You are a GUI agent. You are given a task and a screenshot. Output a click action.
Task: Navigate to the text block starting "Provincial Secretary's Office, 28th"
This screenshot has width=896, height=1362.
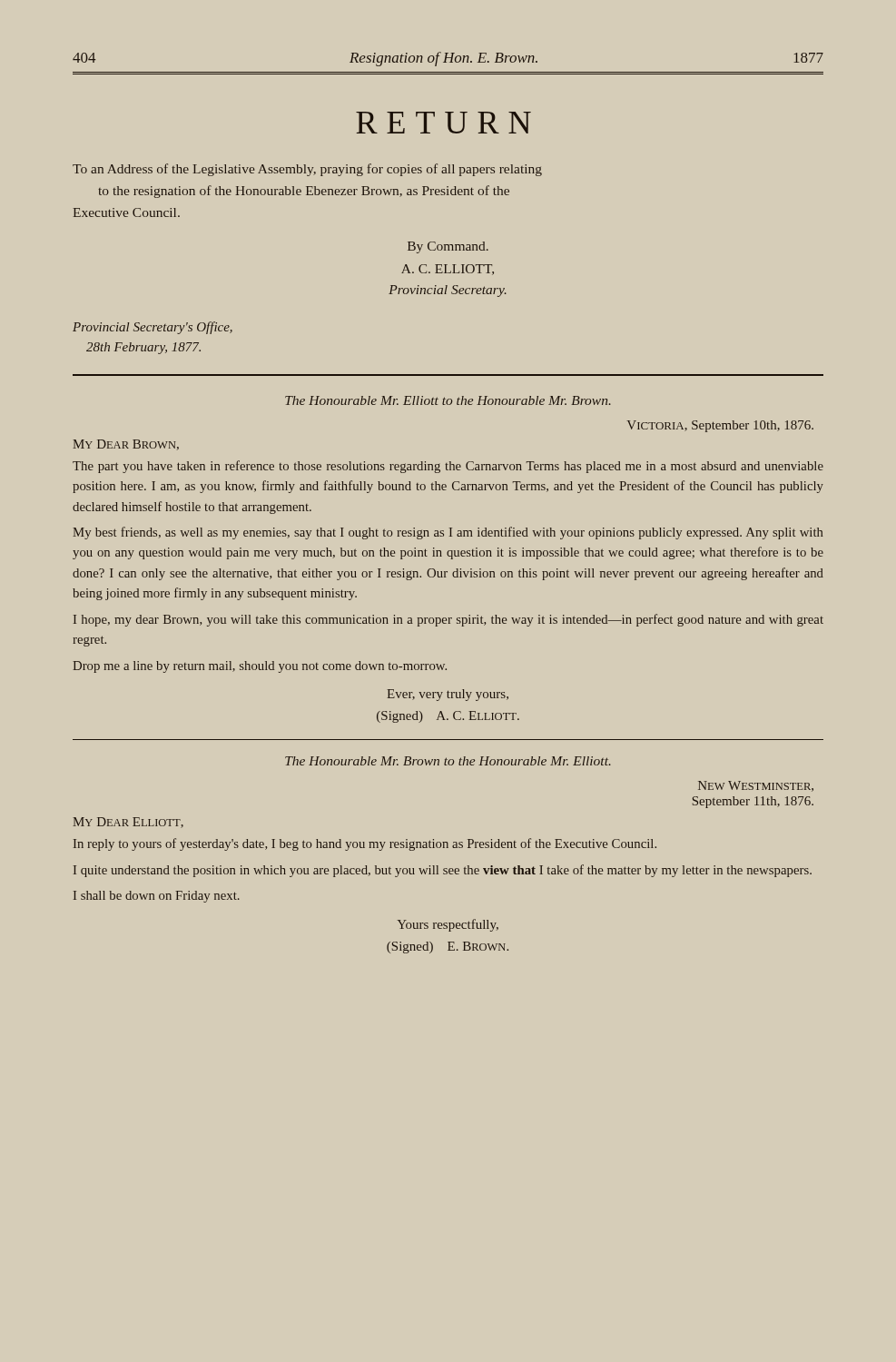tap(153, 337)
